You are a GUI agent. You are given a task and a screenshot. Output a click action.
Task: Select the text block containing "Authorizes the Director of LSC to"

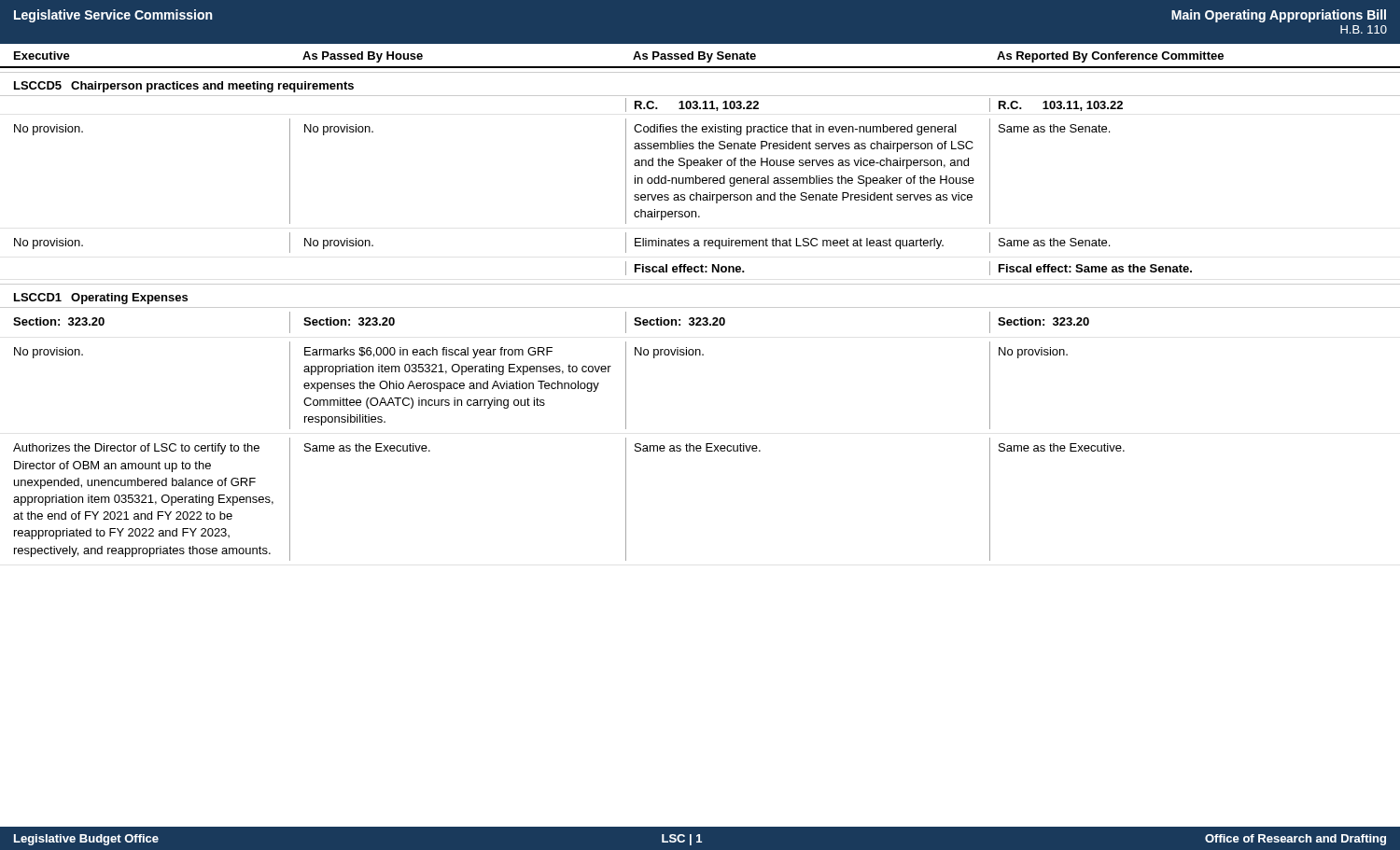click(698, 499)
